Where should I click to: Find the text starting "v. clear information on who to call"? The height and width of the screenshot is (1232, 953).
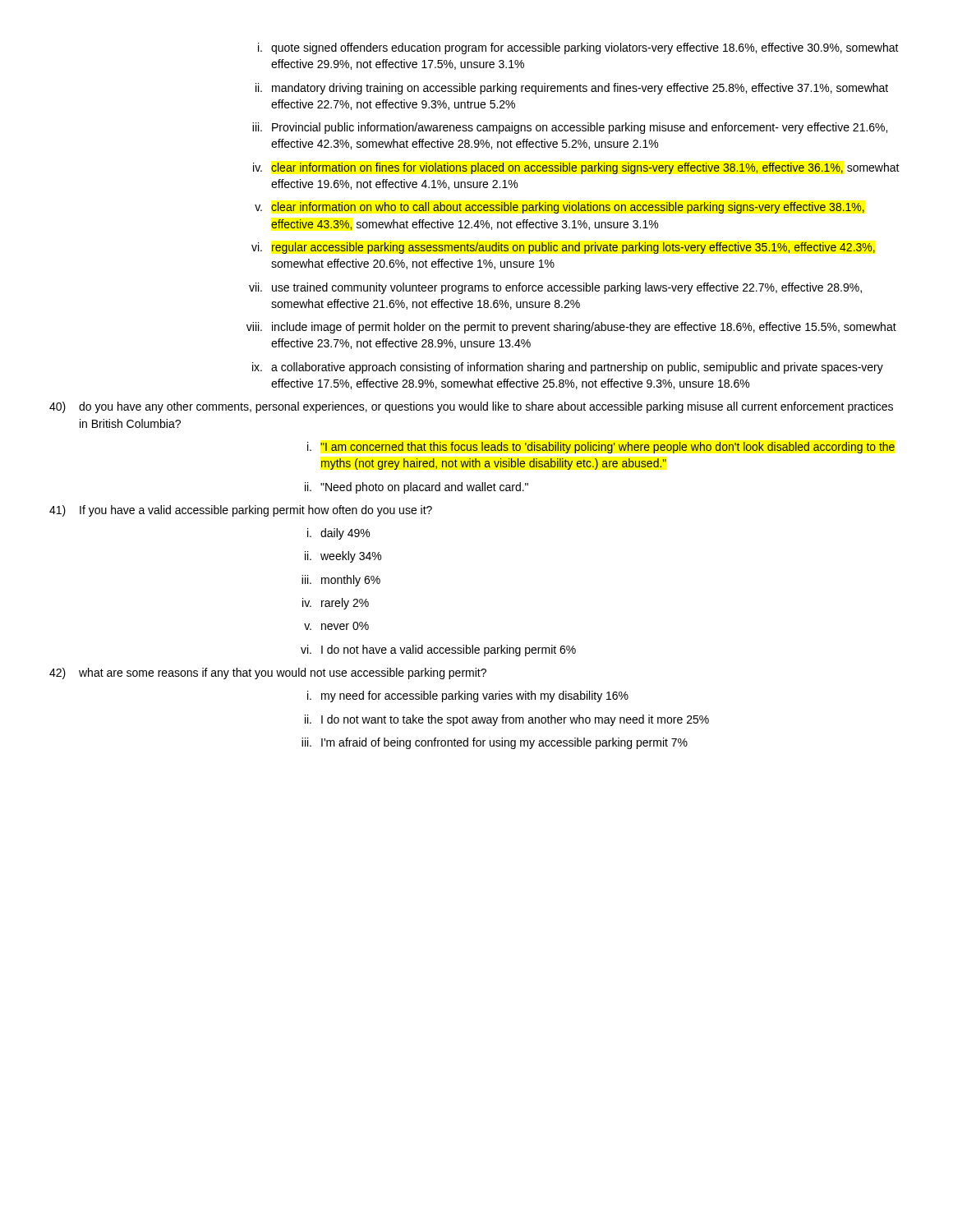tap(559, 216)
